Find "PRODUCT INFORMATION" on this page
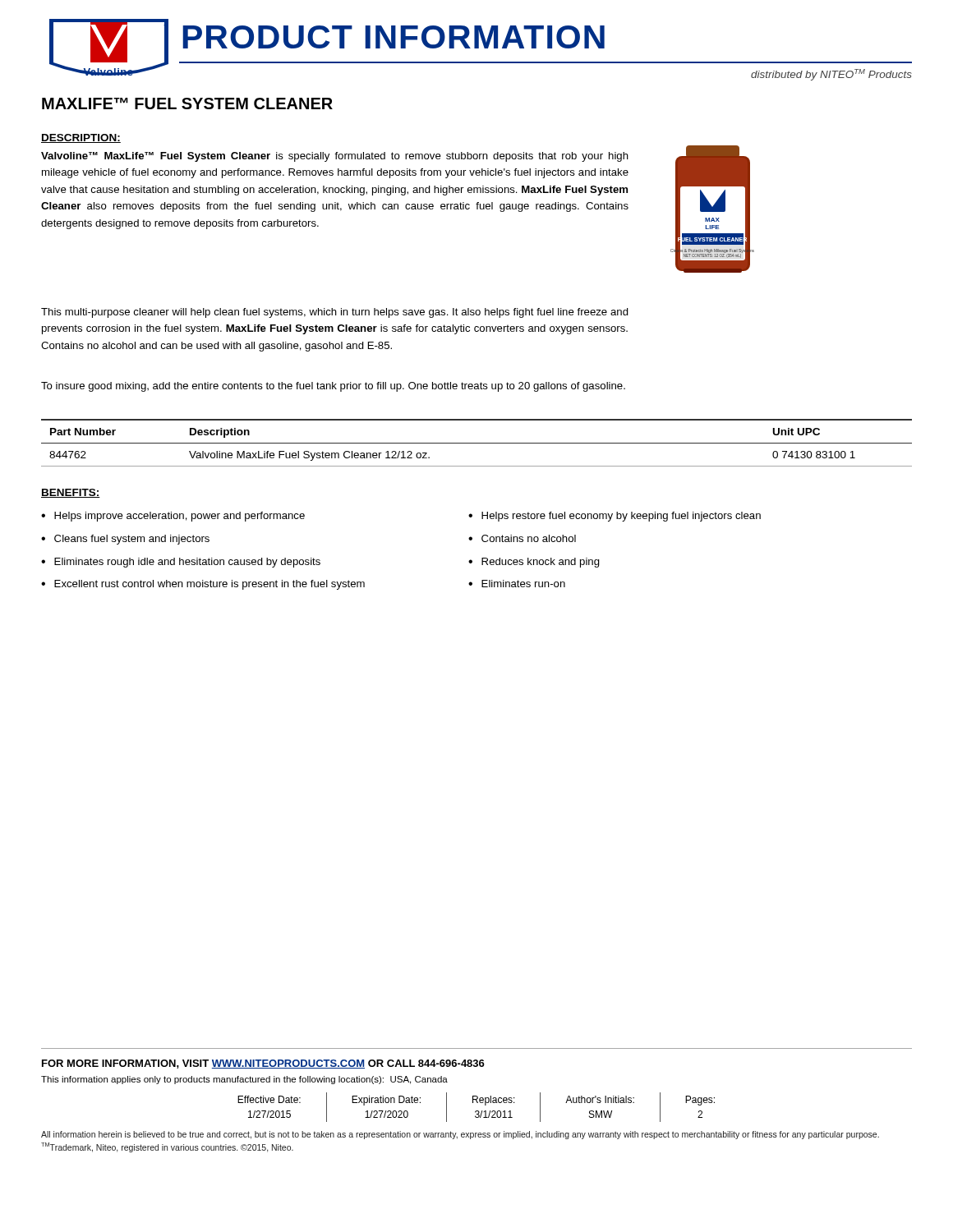 pos(394,37)
